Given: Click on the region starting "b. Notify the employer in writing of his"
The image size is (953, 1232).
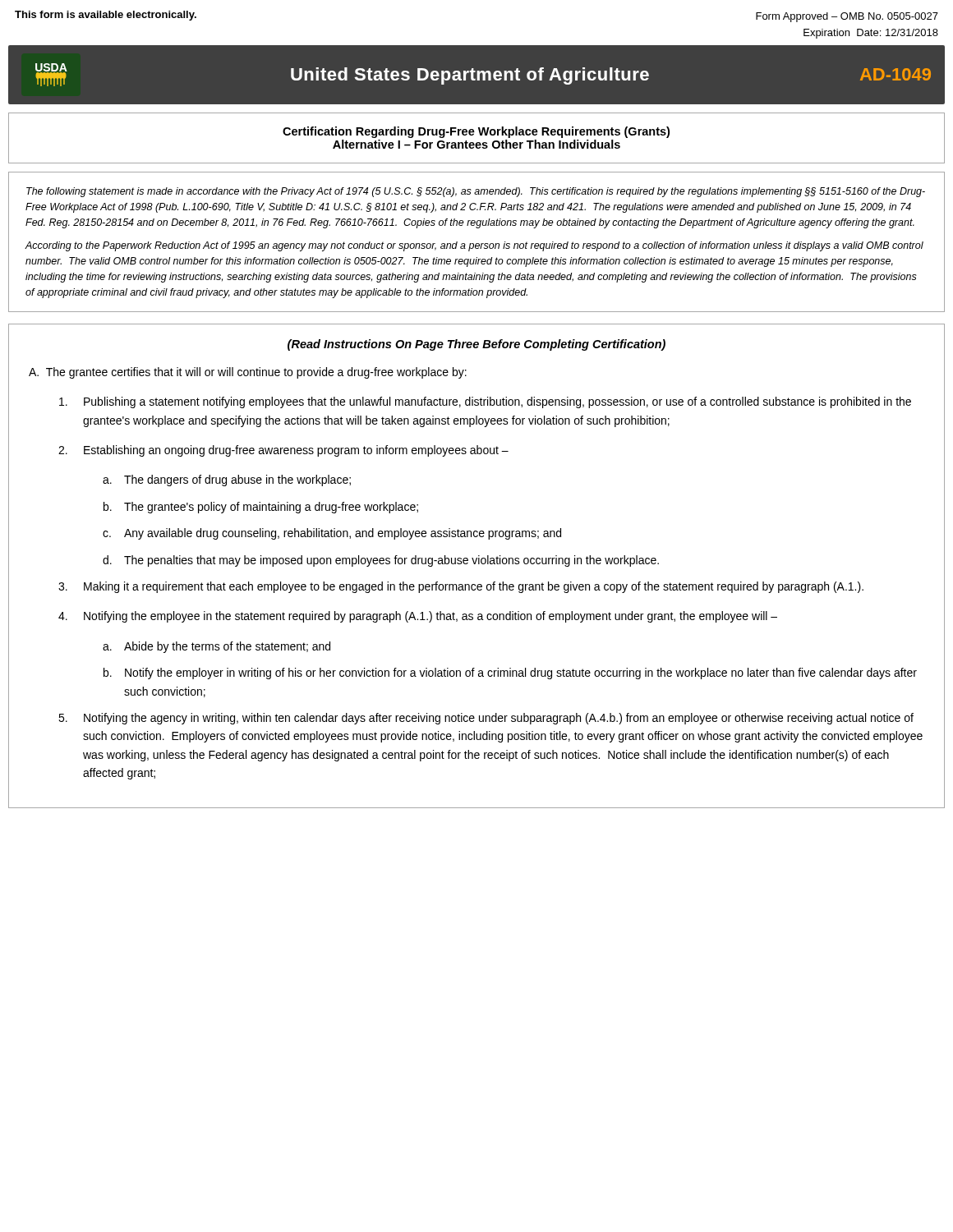Looking at the screenshot, I should click(513, 682).
